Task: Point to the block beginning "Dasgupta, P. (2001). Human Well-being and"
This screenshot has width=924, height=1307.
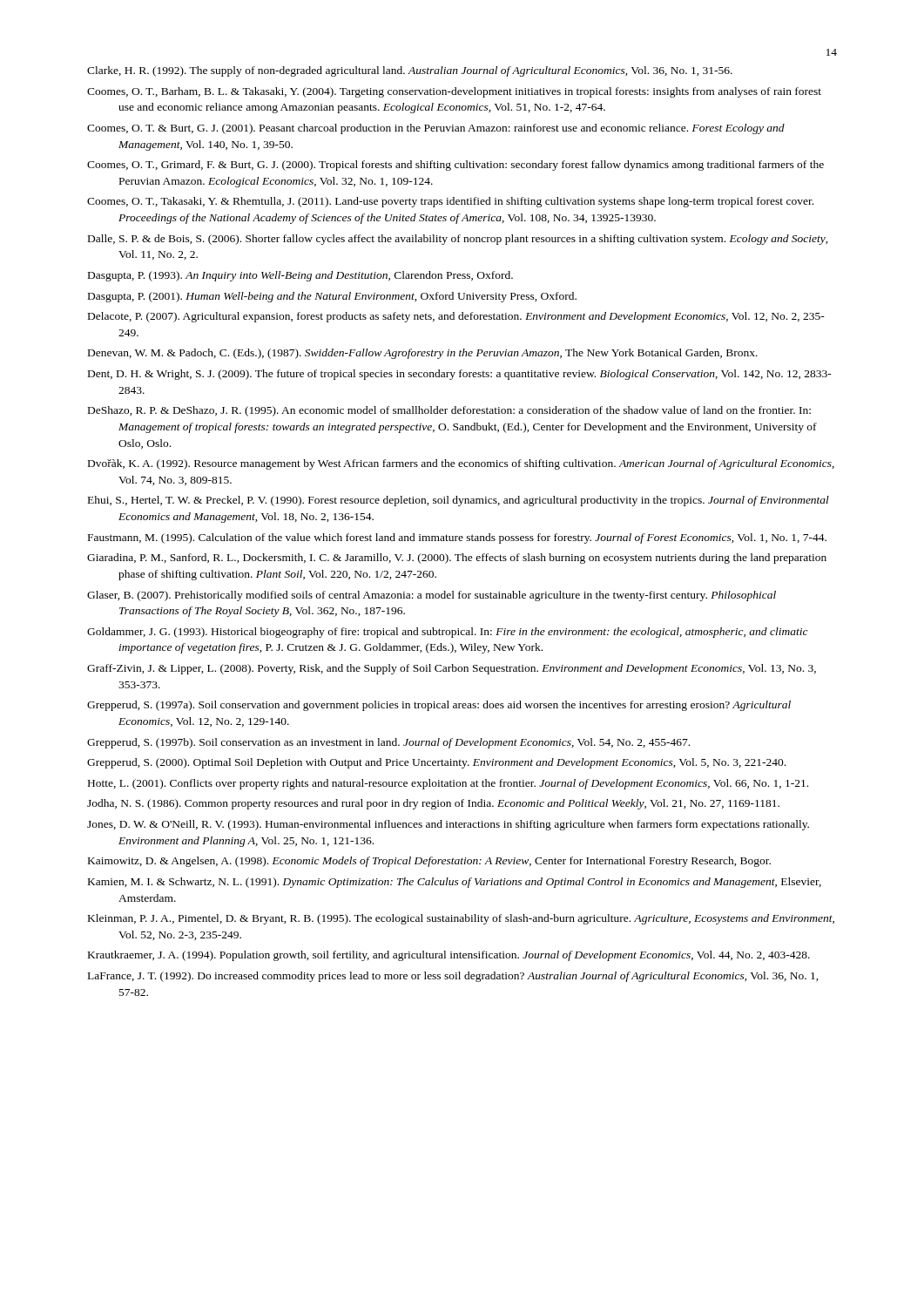Action: 332,295
